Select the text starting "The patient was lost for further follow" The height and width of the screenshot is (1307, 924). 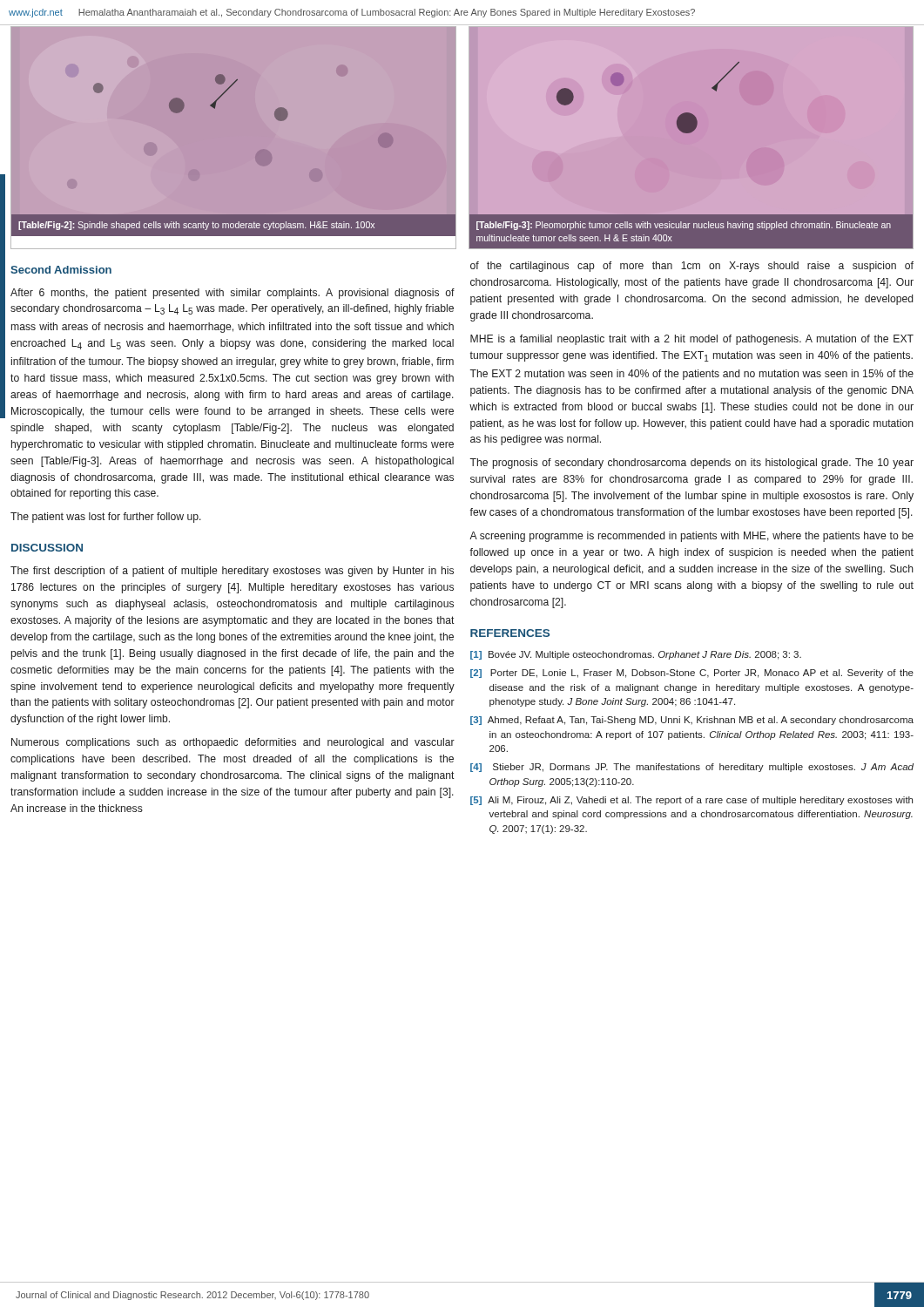(x=106, y=517)
